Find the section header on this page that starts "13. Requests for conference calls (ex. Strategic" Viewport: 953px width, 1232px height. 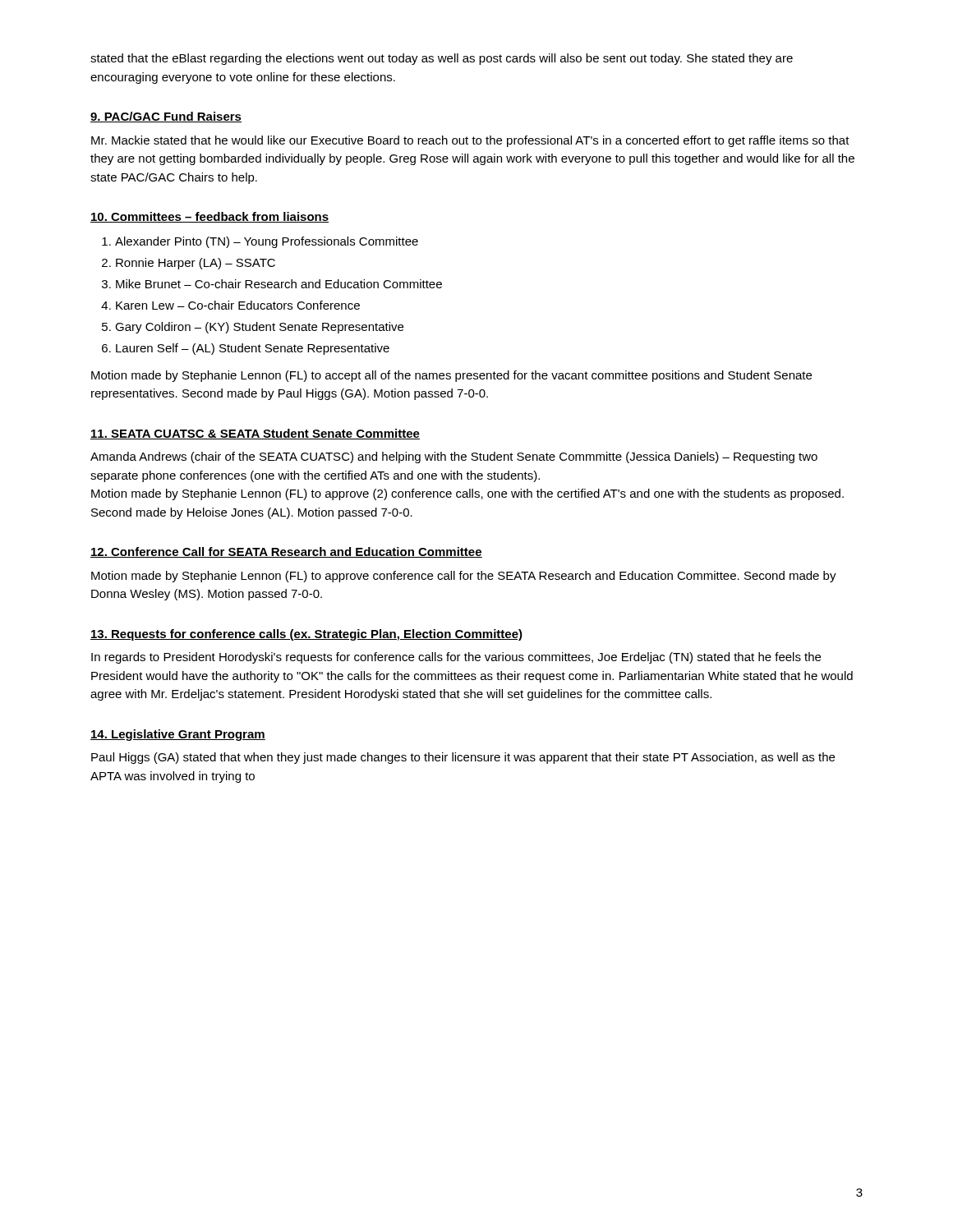[x=306, y=633]
